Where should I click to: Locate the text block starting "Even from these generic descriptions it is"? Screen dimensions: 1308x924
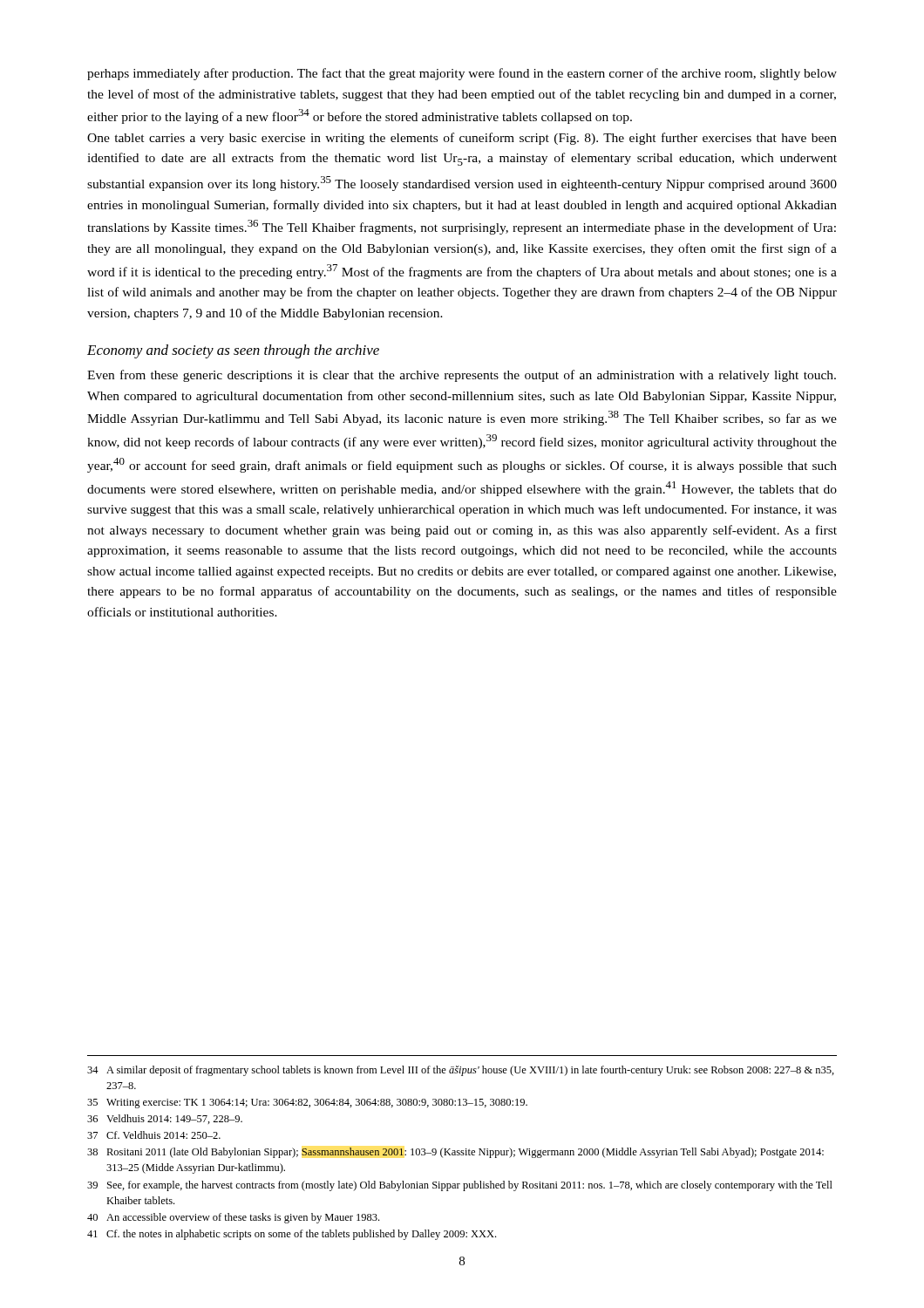(x=462, y=493)
